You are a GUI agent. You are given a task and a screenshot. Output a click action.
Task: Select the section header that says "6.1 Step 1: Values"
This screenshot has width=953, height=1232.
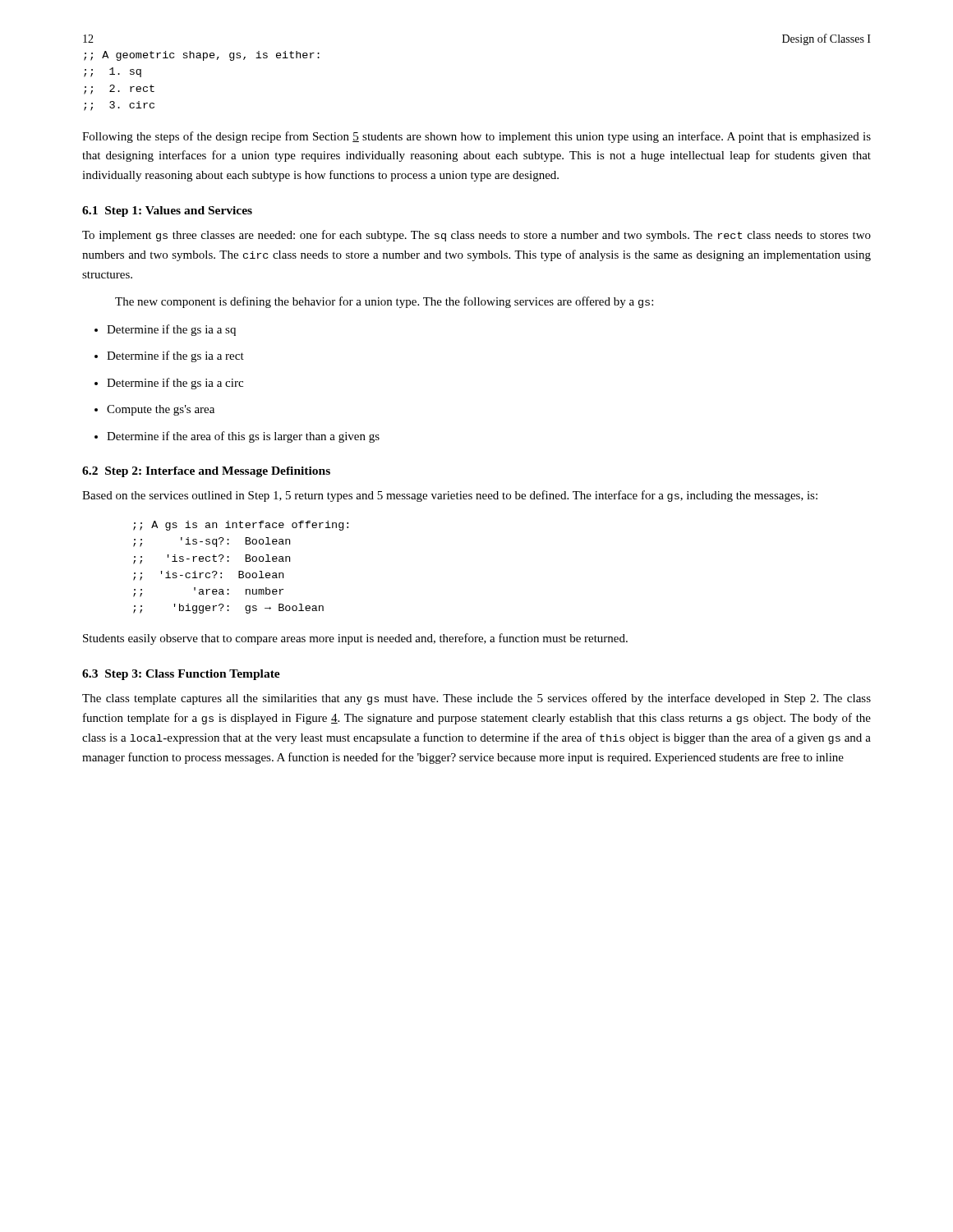pyautogui.click(x=167, y=210)
